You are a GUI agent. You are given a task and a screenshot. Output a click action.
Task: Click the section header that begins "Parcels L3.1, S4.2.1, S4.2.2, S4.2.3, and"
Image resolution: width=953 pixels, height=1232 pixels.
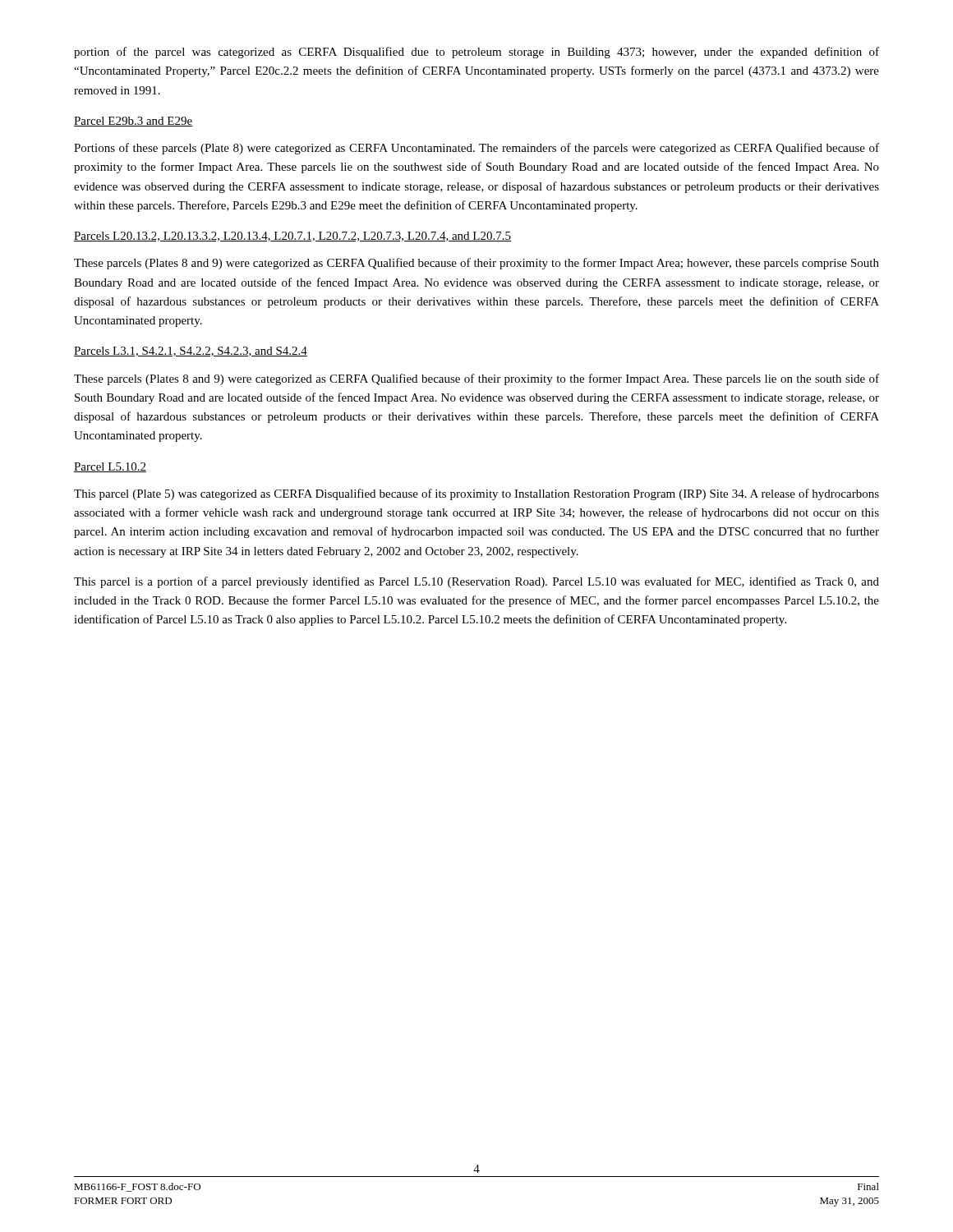point(191,352)
